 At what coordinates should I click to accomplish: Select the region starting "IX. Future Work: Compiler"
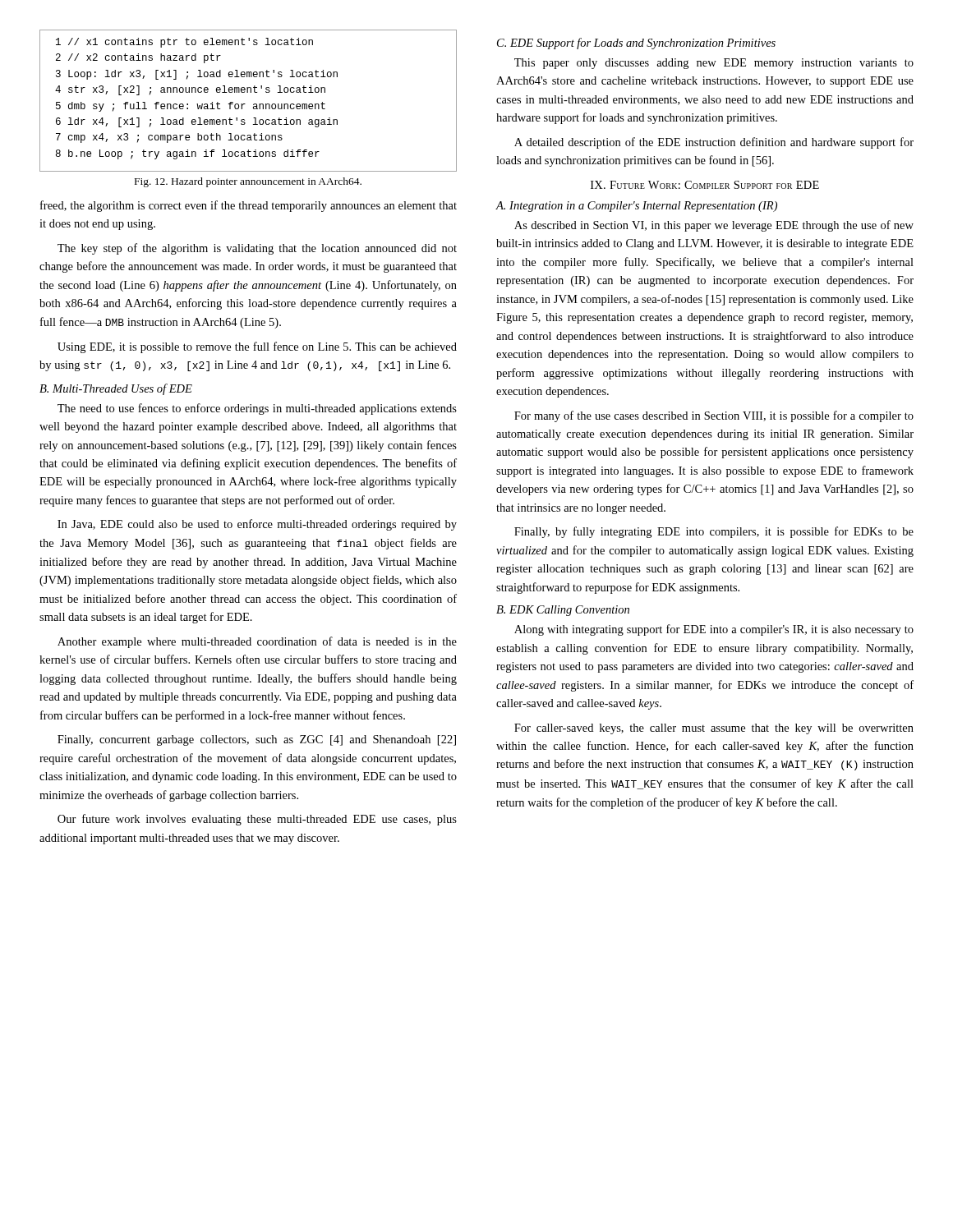[705, 185]
